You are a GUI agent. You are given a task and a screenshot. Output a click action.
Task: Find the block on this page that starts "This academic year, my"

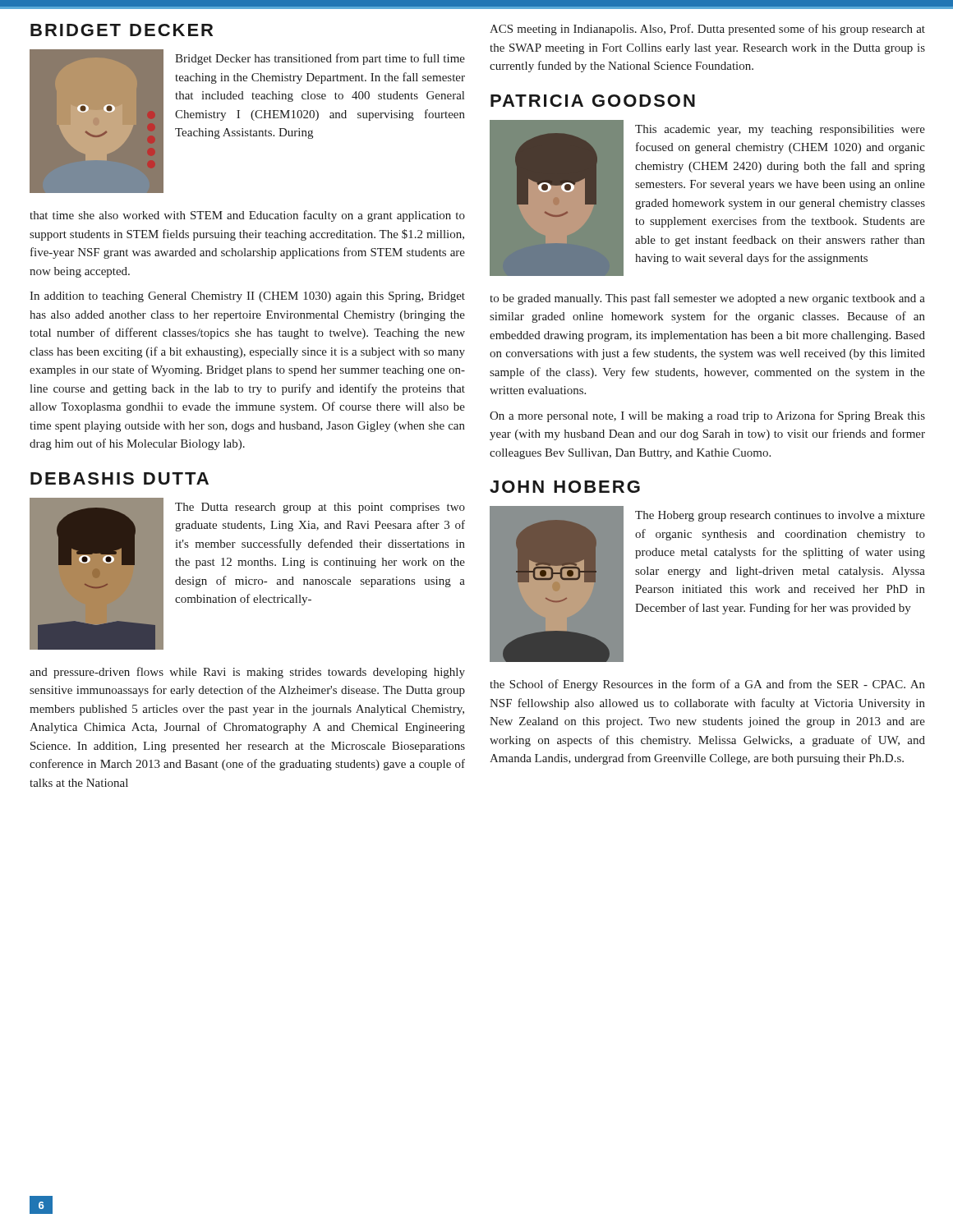pyautogui.click(x=780, y=193)
